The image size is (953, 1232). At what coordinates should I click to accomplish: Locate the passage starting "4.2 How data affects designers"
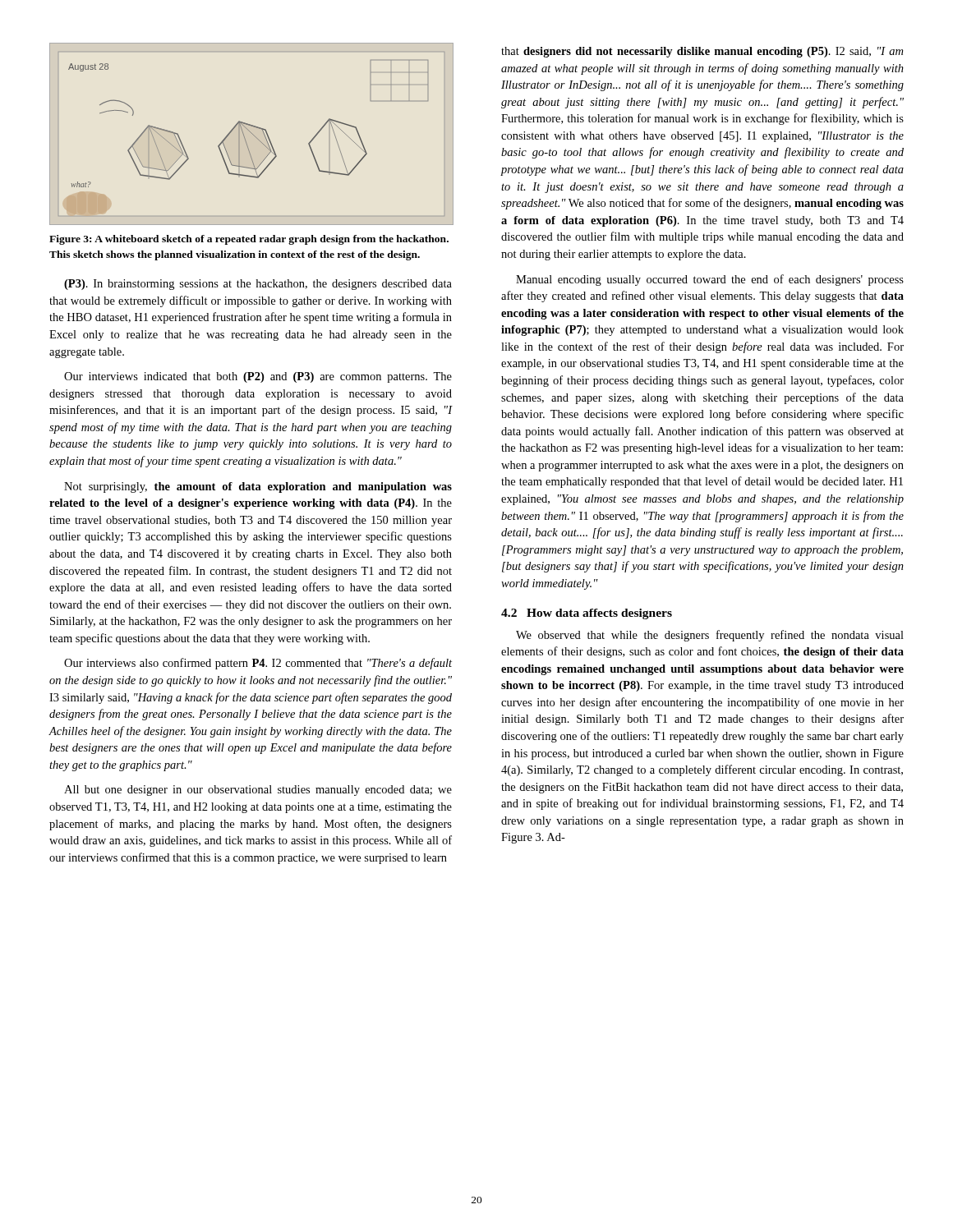pos(587,612)
